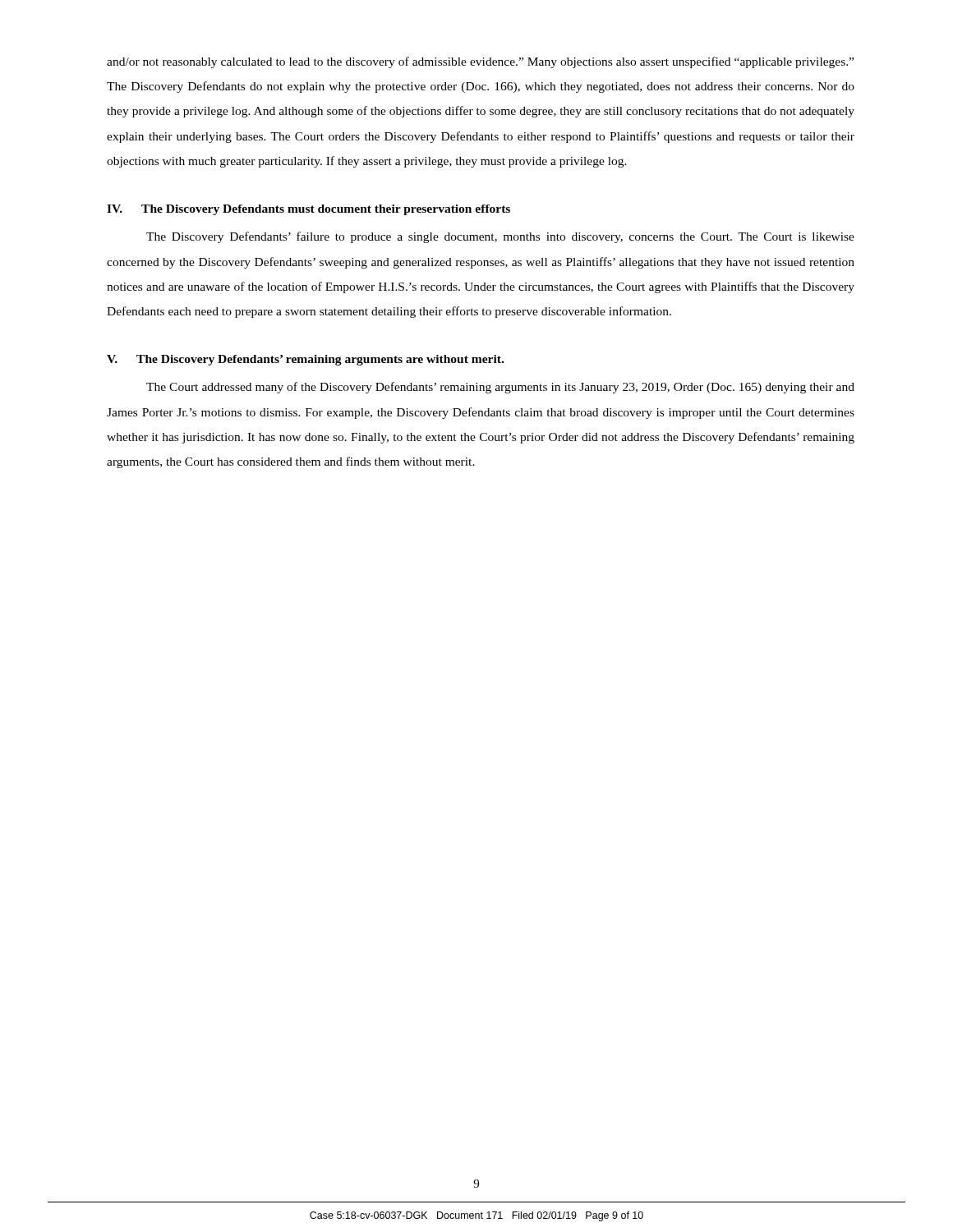Locate the section header that opens with "V. The Discovery Defendants’ remaining"
The width and height of the screenshot is (953, 1232).
click(x=481, y=359)
